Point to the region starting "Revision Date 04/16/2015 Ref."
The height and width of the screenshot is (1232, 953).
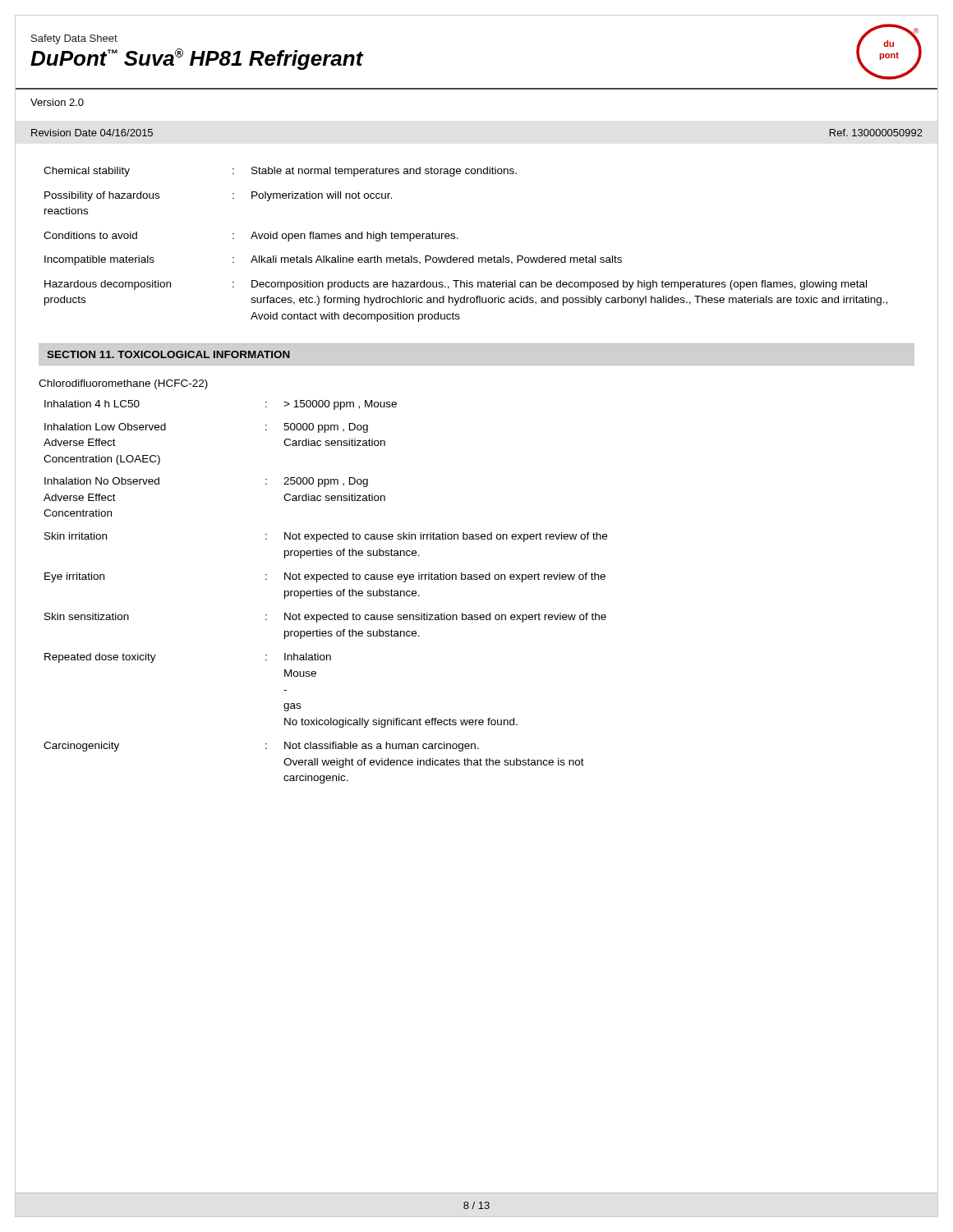click(86, 132)
